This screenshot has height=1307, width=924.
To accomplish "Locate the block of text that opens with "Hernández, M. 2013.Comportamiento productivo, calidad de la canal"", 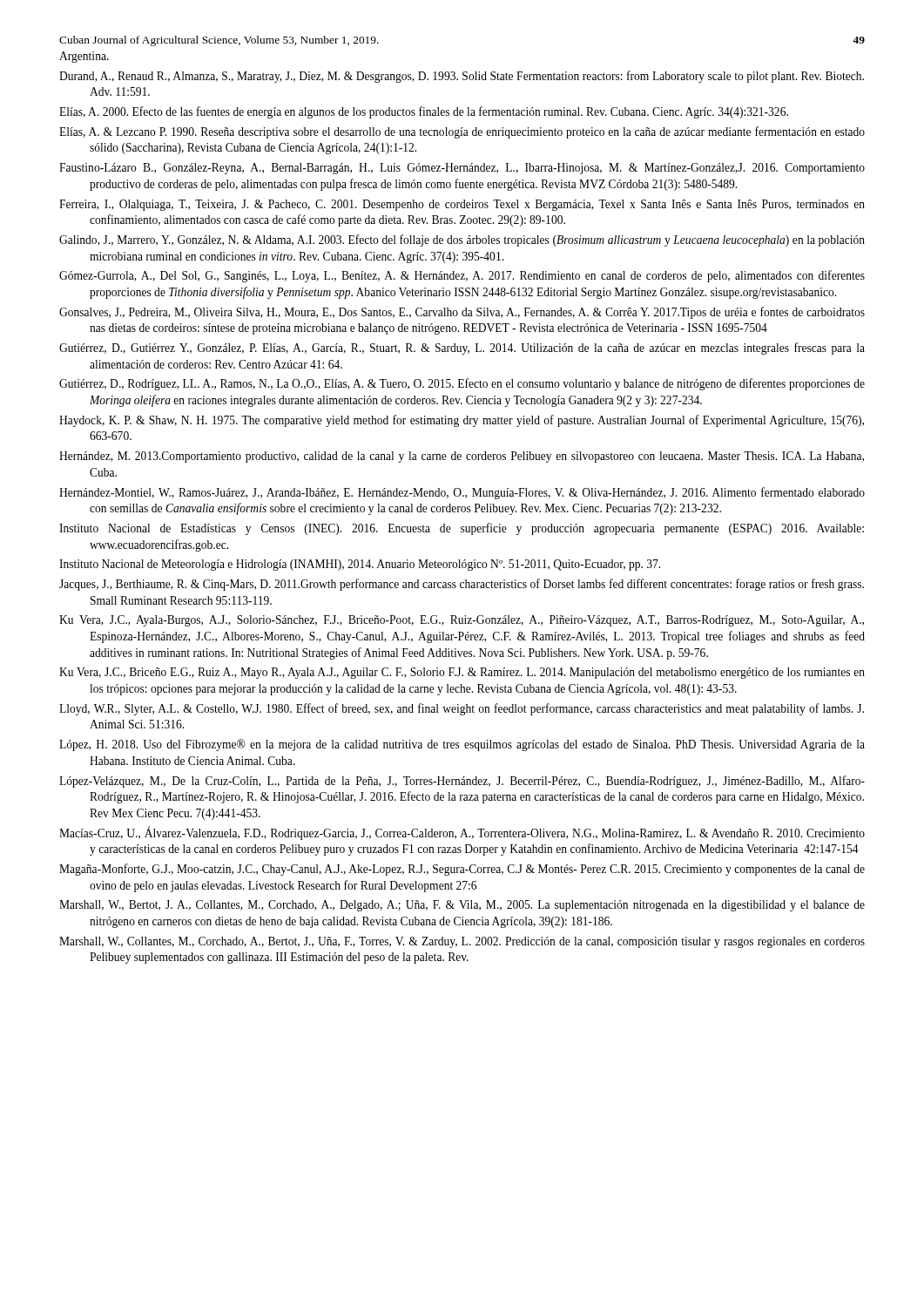I will coord(462,464).
